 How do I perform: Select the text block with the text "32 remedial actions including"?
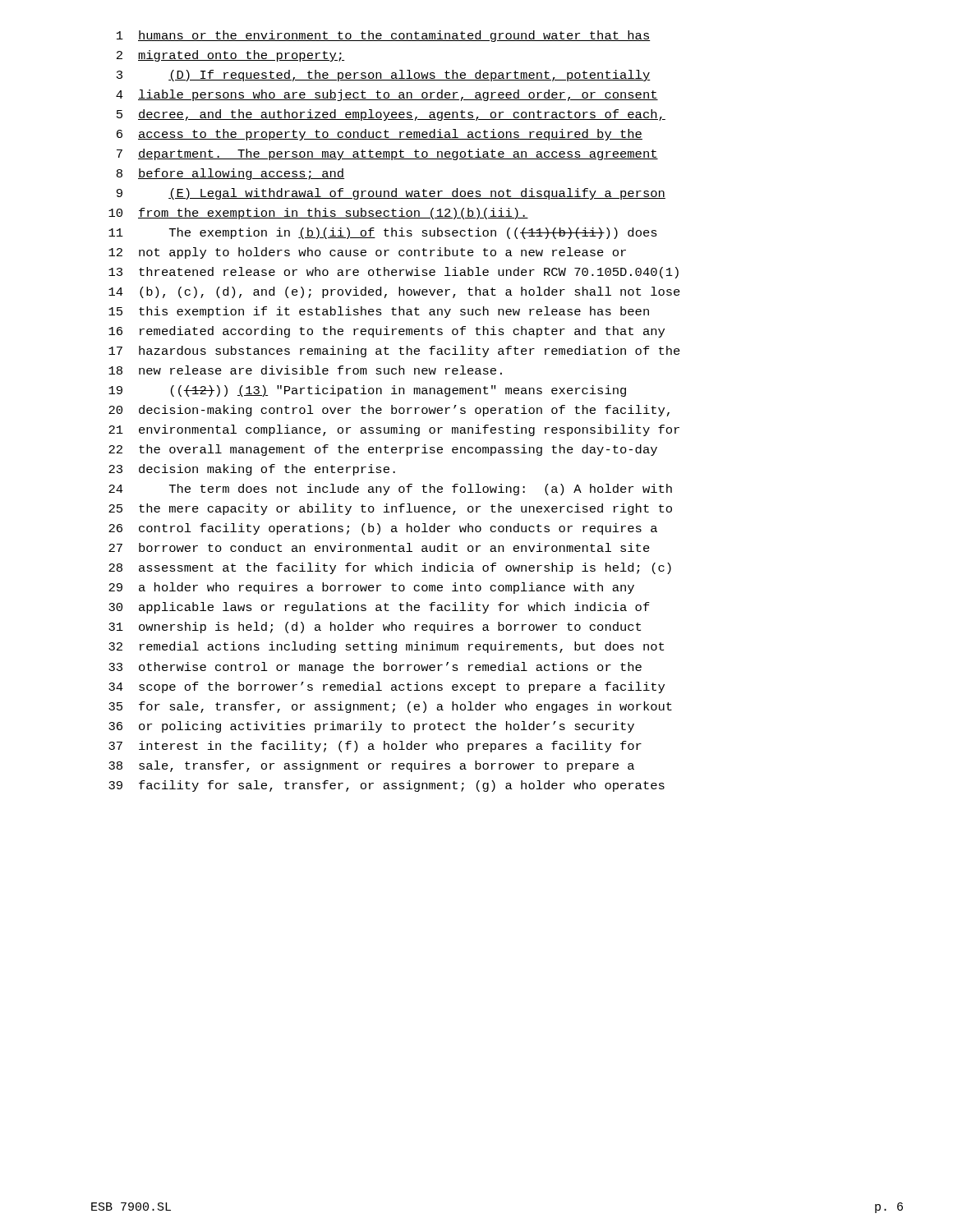[x=378, y=648]
